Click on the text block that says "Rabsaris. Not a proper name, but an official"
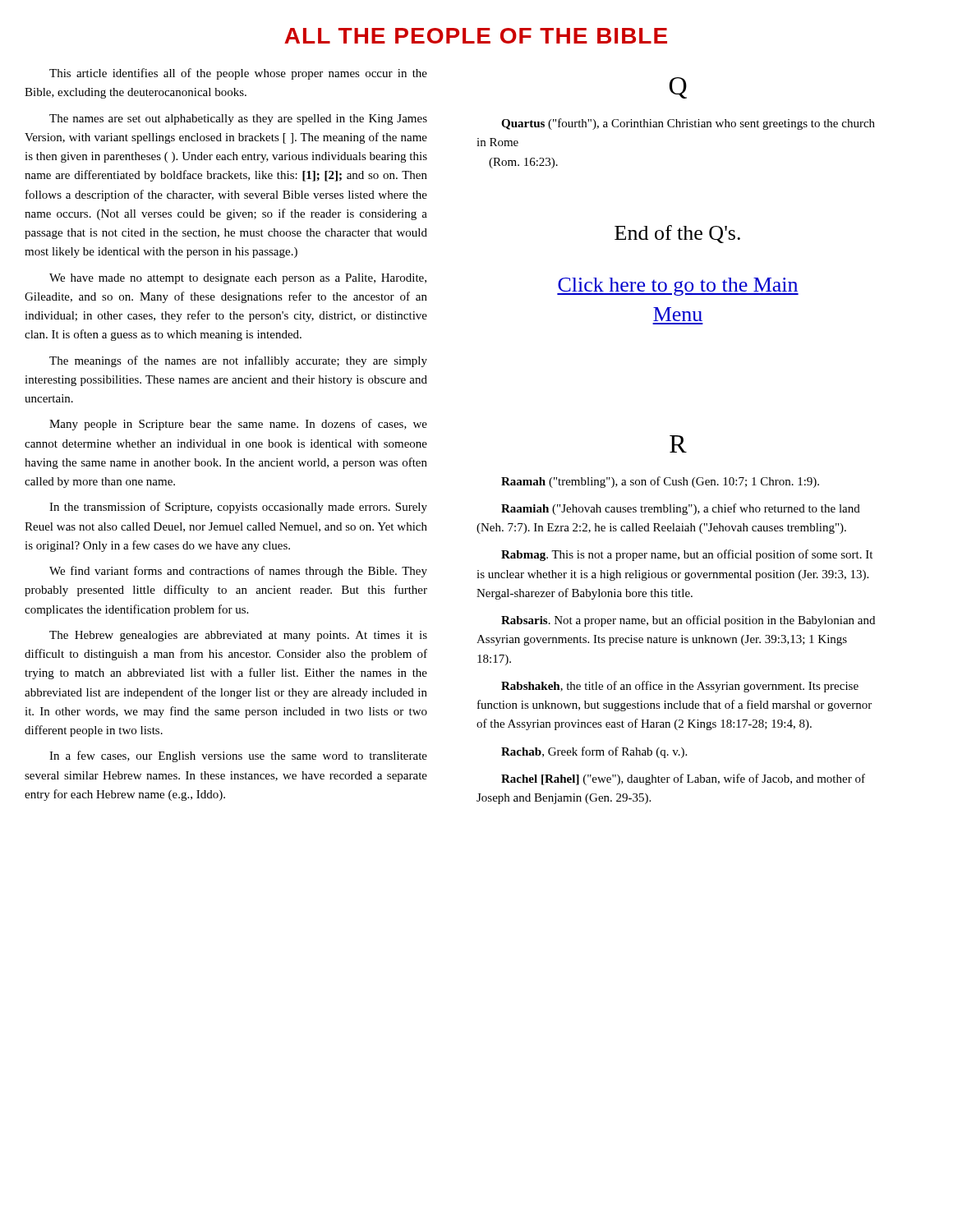Screen dimensions: 1232x953 coord(676,639)
